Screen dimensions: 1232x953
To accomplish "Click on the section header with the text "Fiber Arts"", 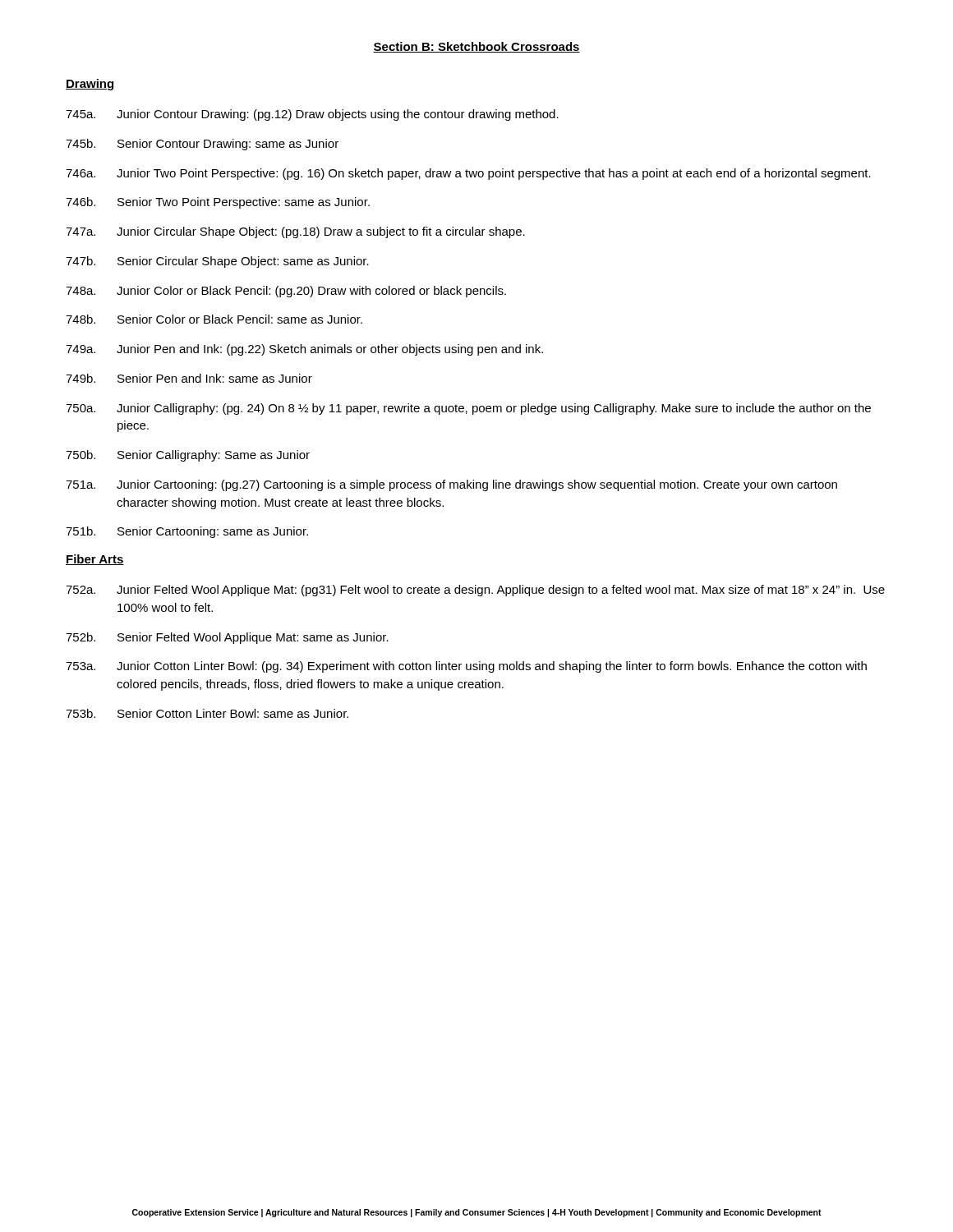I will [95, 559].
